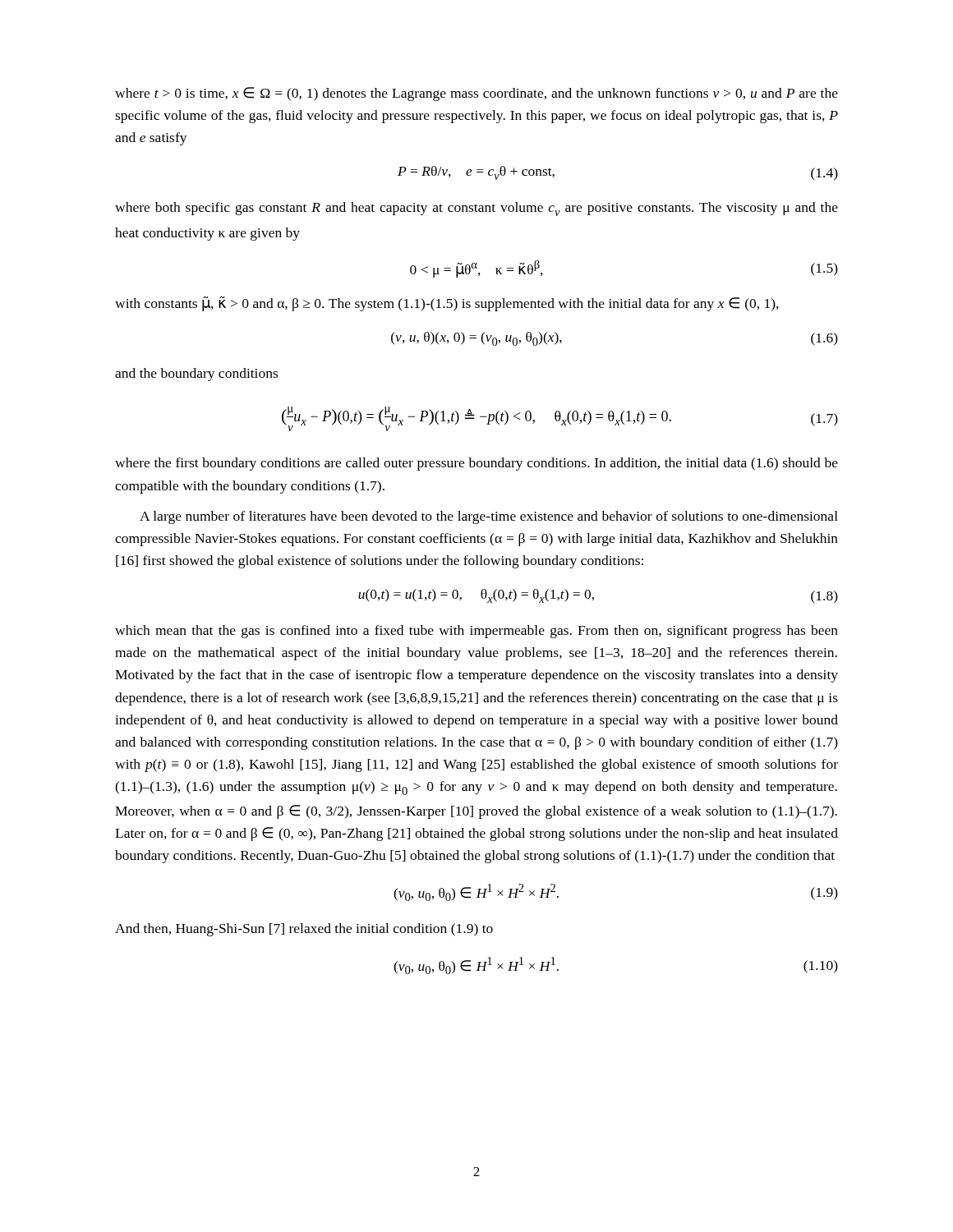Screen dimensions: 1232x953
Task: Click the formula that begins "P = Rθ/v,"
Action: coord(469,173)
